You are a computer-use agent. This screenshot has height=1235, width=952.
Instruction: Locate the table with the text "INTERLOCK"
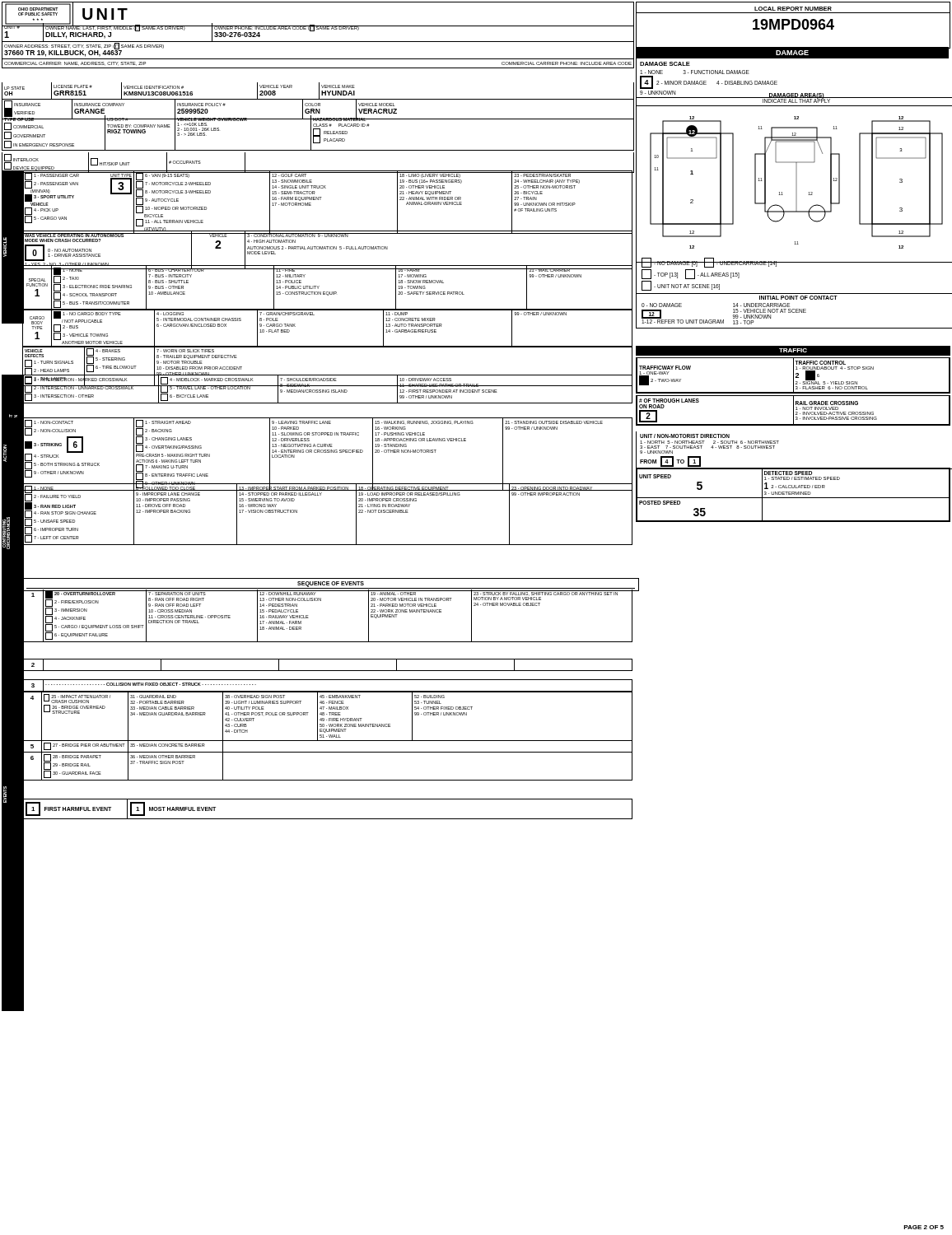(x=318, y=163)
